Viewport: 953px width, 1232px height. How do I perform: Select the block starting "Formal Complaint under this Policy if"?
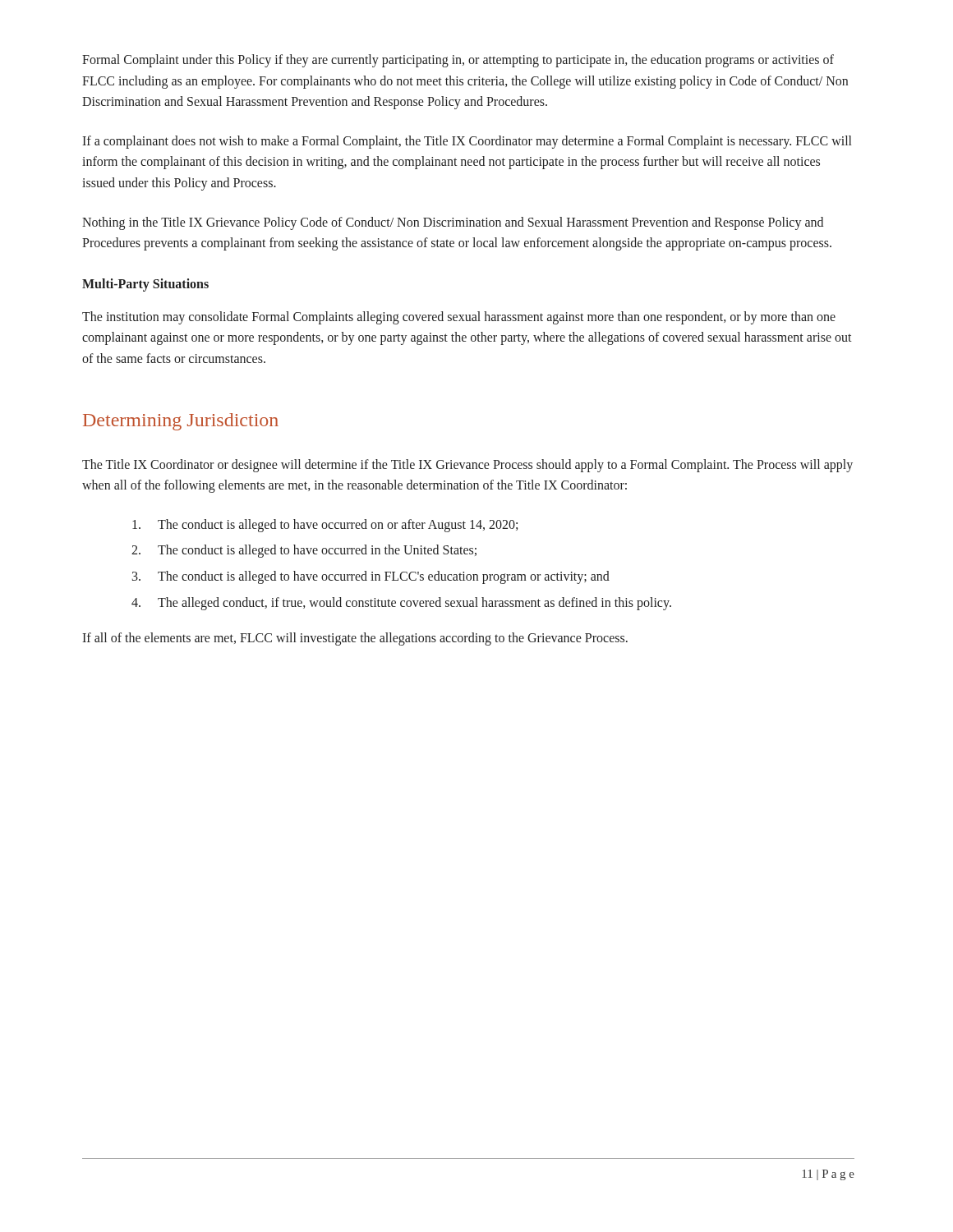click(465, 81)
